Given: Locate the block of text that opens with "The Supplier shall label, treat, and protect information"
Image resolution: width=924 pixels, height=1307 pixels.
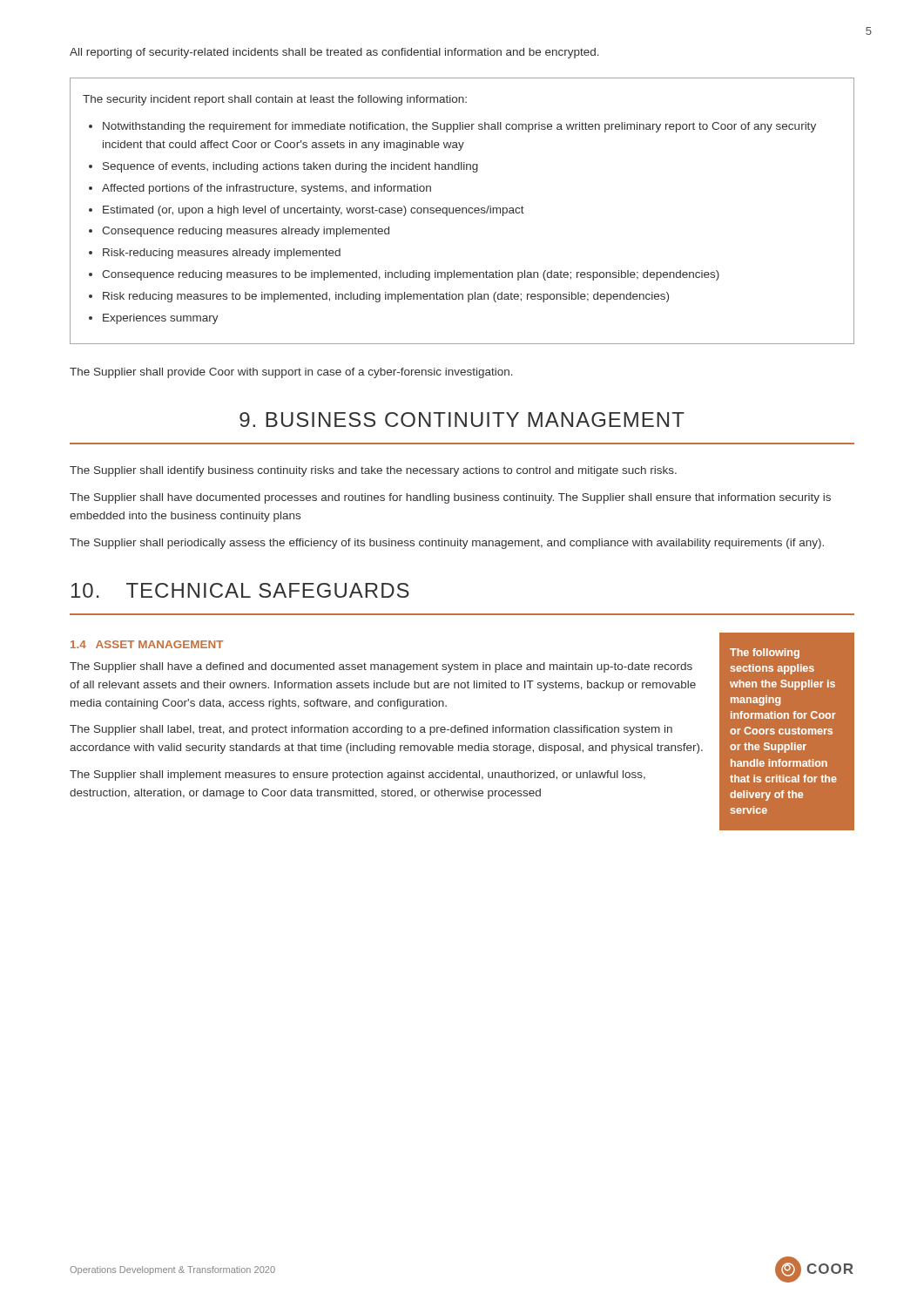Looking at the screenshot, I should 387,738.
